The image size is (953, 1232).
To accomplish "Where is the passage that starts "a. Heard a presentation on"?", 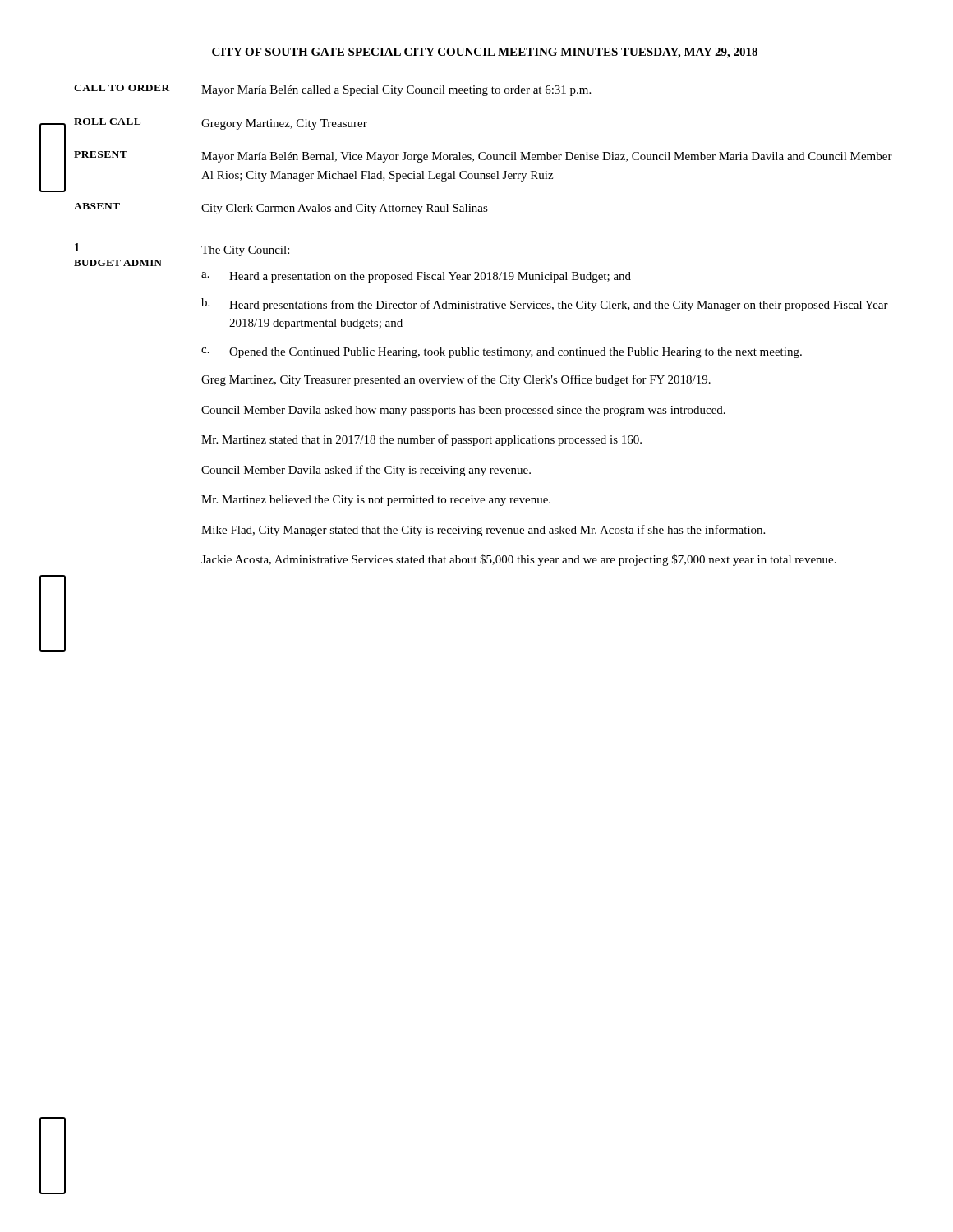I will click(548, 276).
